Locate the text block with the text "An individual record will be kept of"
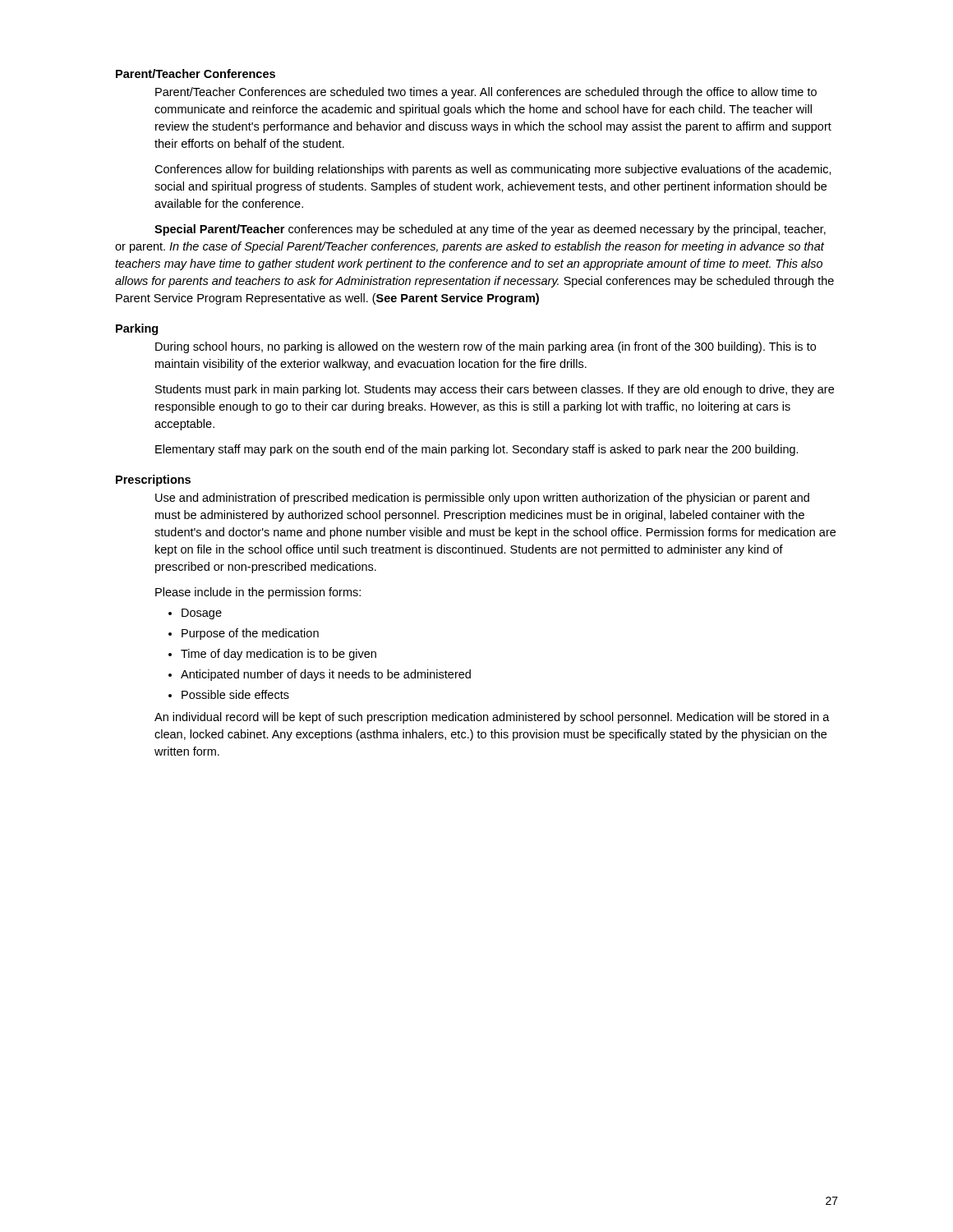 coord(496,735)
